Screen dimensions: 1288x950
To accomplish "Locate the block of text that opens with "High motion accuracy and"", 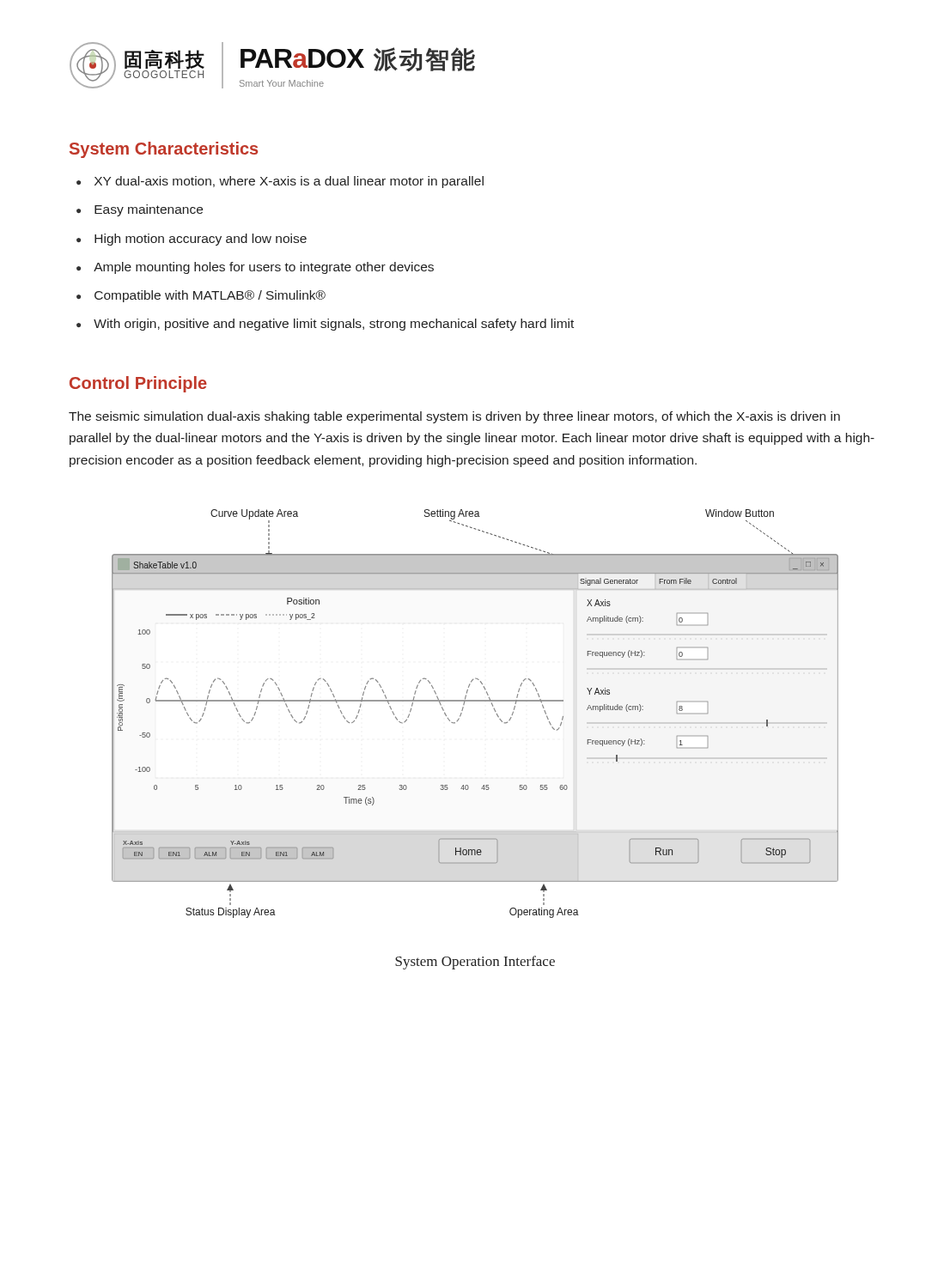I will click(200, 238).
